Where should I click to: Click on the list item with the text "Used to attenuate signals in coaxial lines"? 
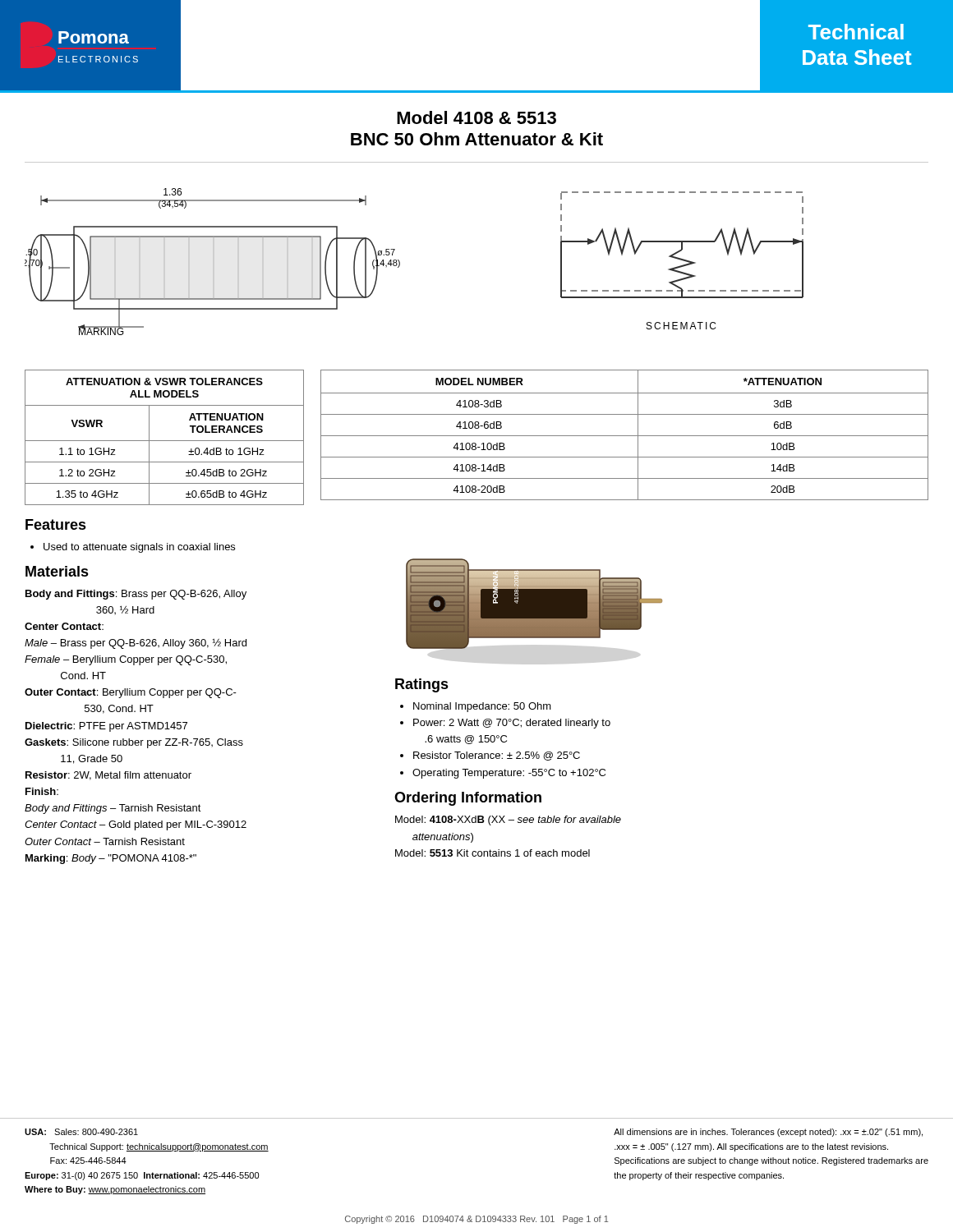click(x=139, y=547)
